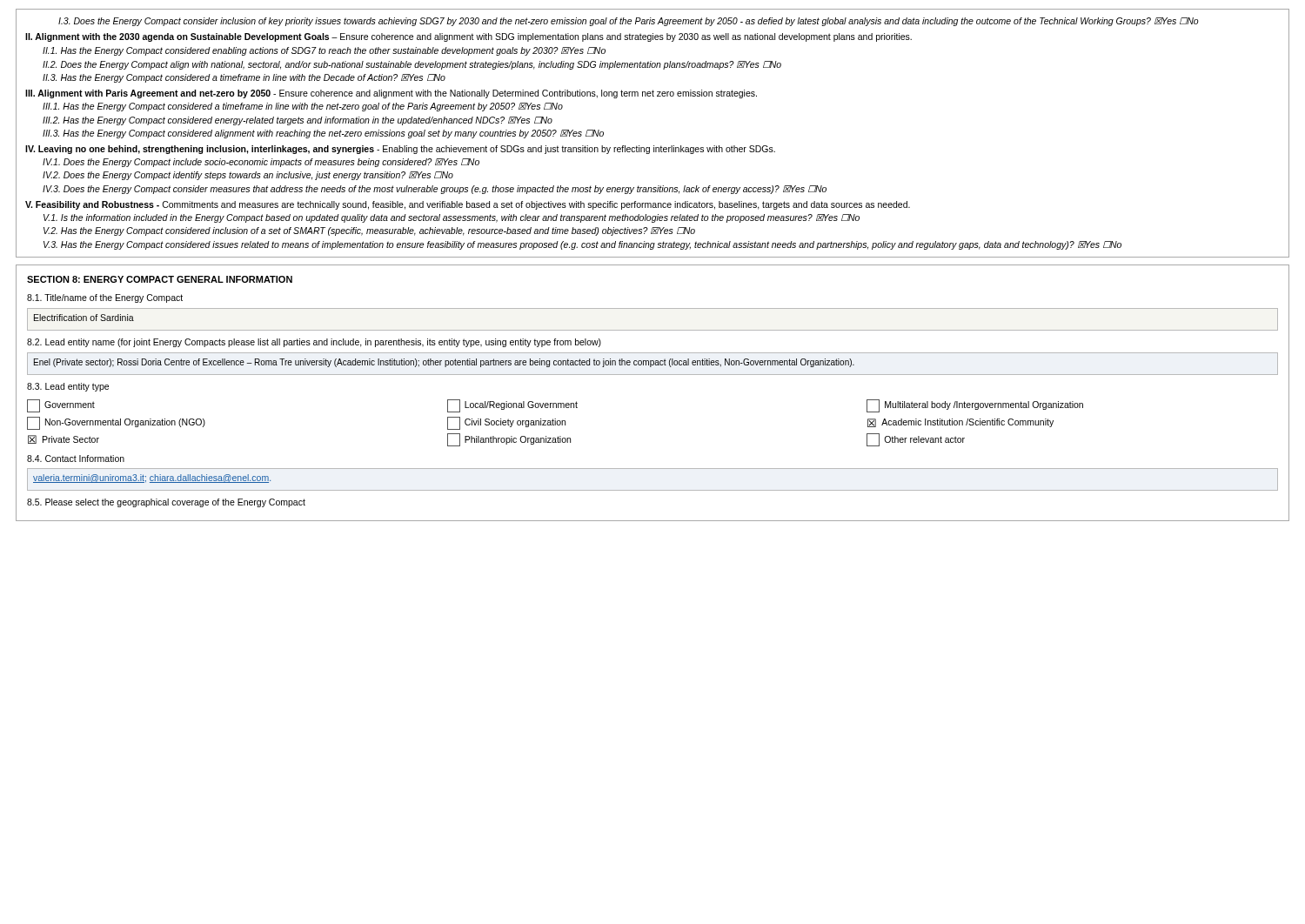Locate the text block starting "valeria.termini@uniroma3.it; chiara.dallachiesa@enel.com."

coord(152,478)
